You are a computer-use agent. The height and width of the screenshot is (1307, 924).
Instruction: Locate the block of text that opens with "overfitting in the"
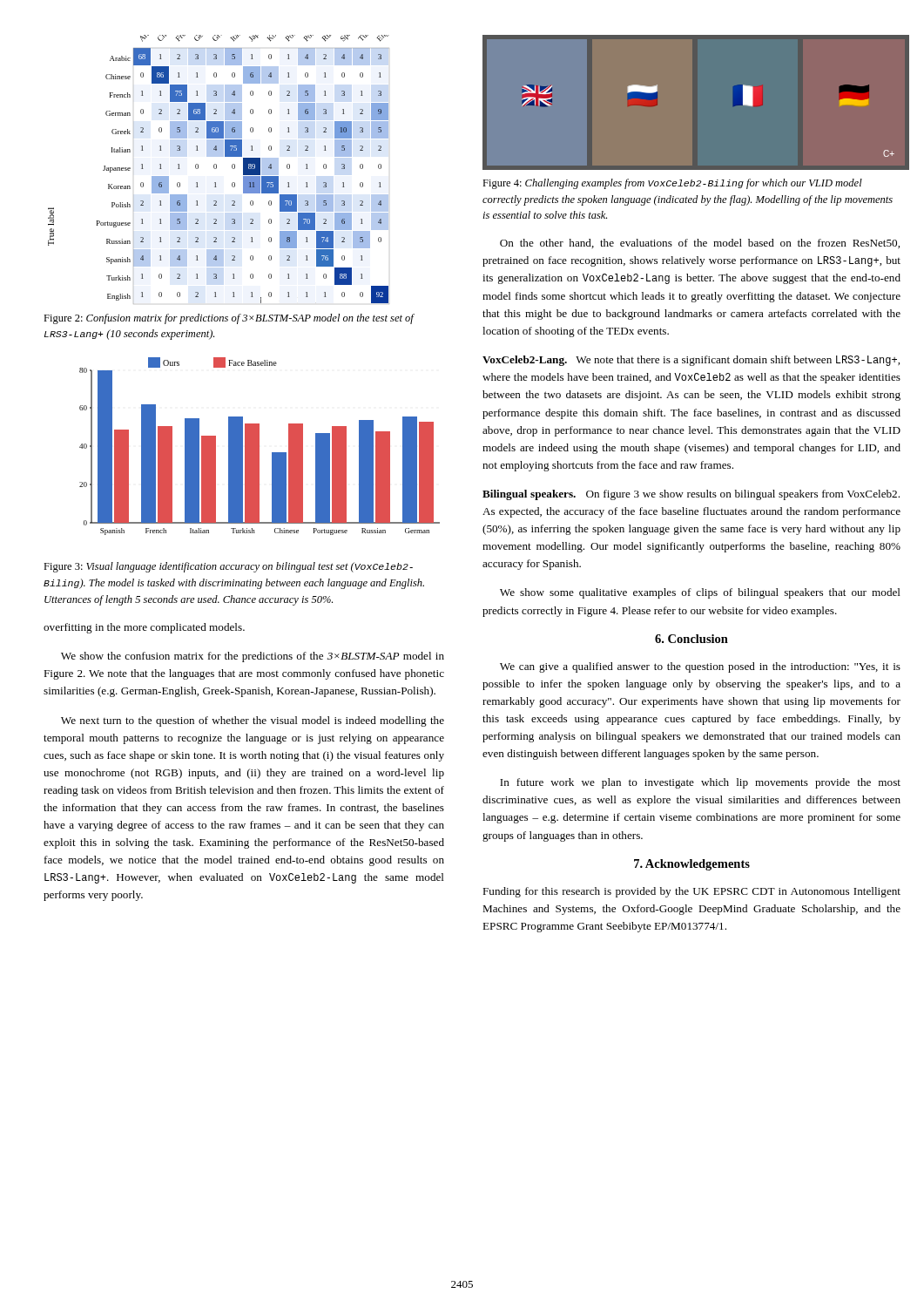(x=244, y=761)
